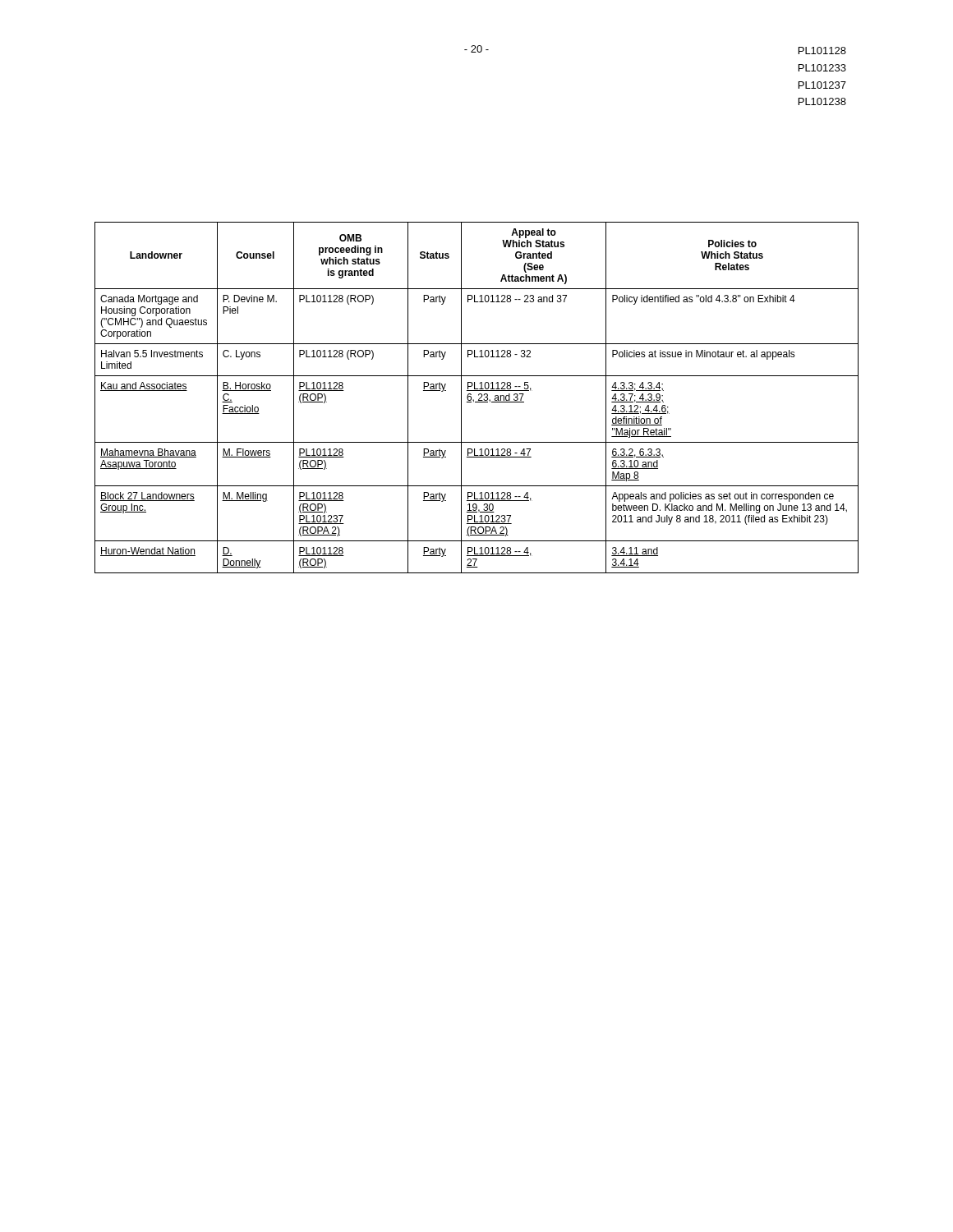This screenshot has height=1232, width=953.
Task: Find a table
Action: (476, 398)
